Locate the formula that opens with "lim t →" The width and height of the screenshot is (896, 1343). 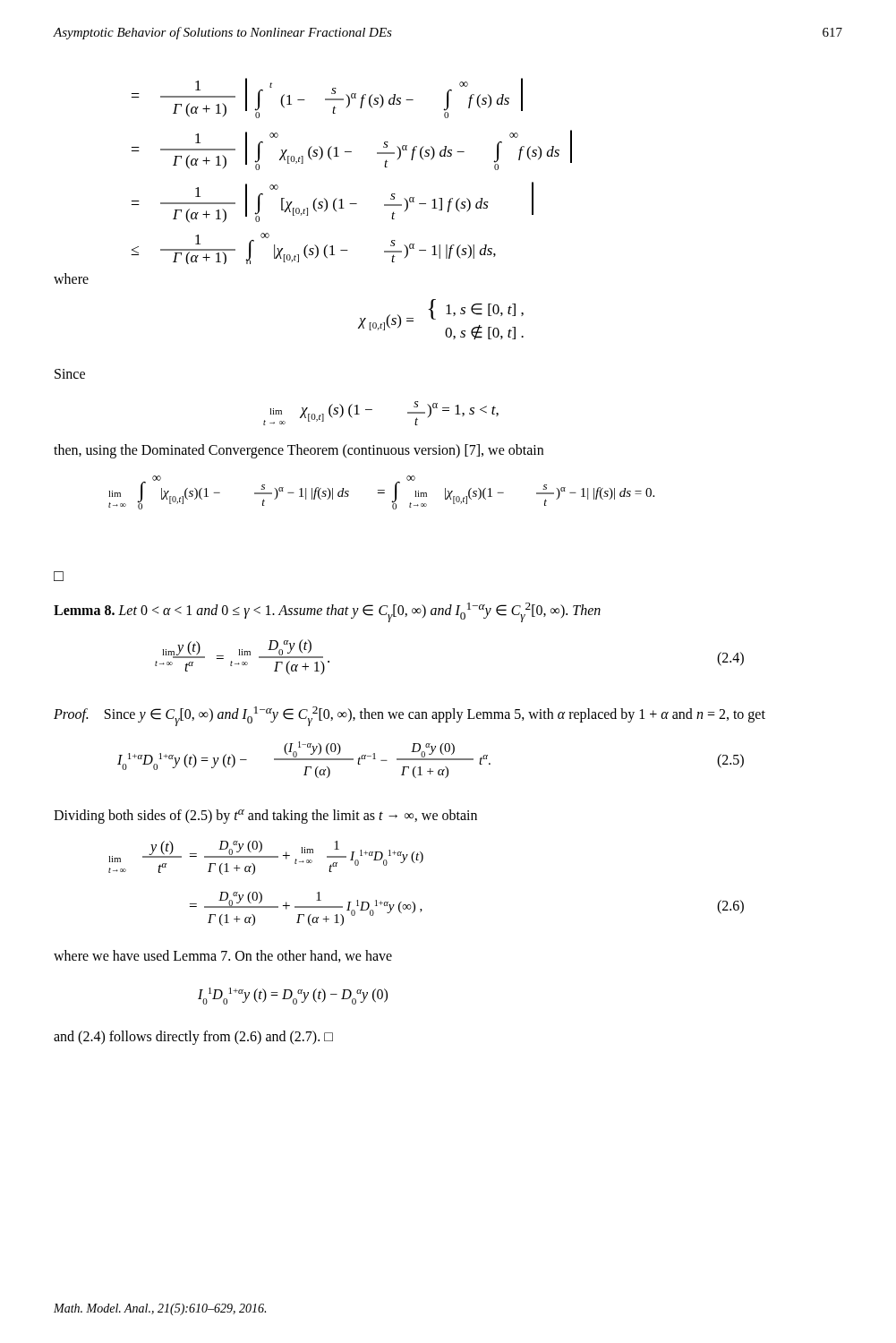click(x=448, y=410)
